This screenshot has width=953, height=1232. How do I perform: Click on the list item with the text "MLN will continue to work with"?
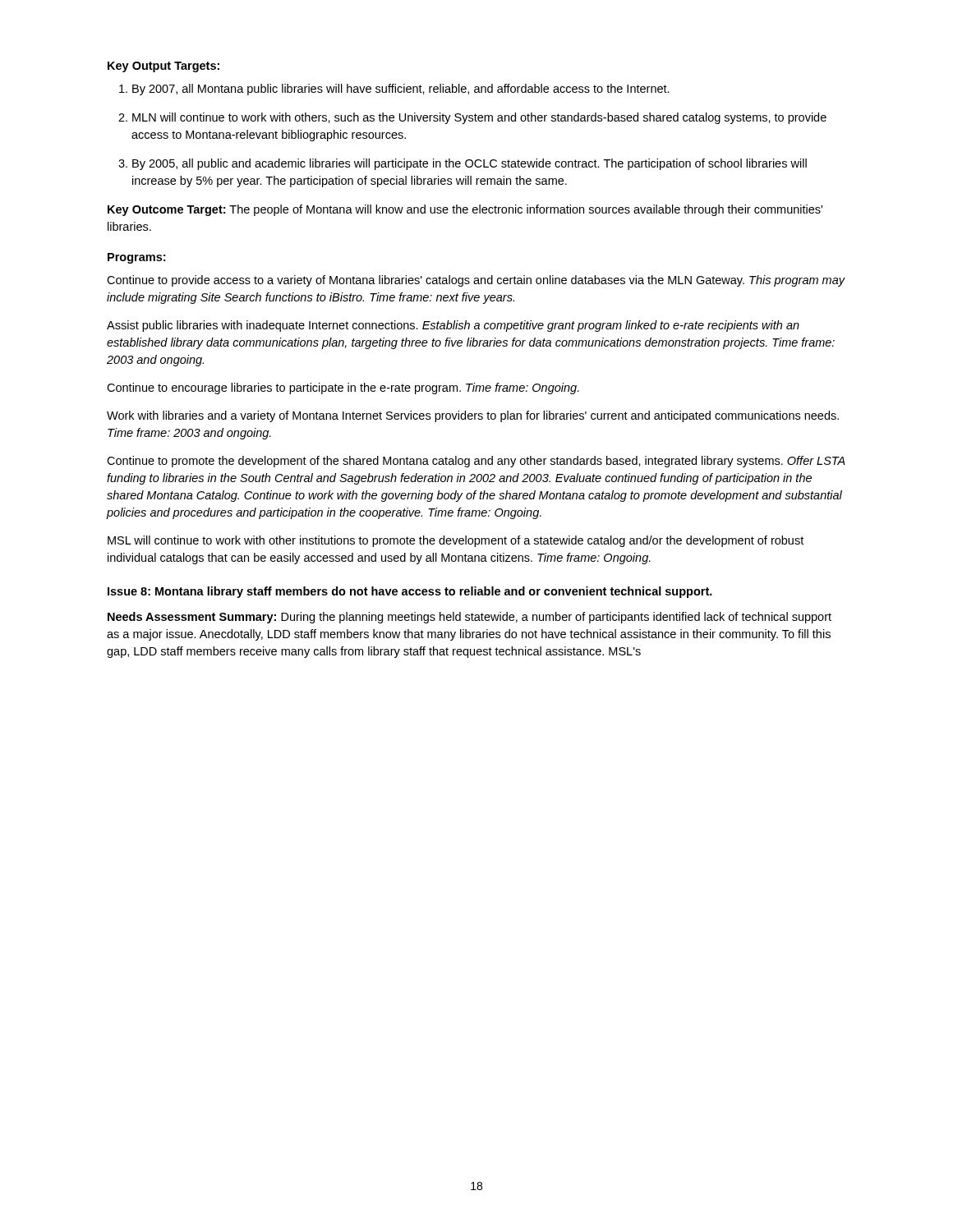click(x=489, y=127)
